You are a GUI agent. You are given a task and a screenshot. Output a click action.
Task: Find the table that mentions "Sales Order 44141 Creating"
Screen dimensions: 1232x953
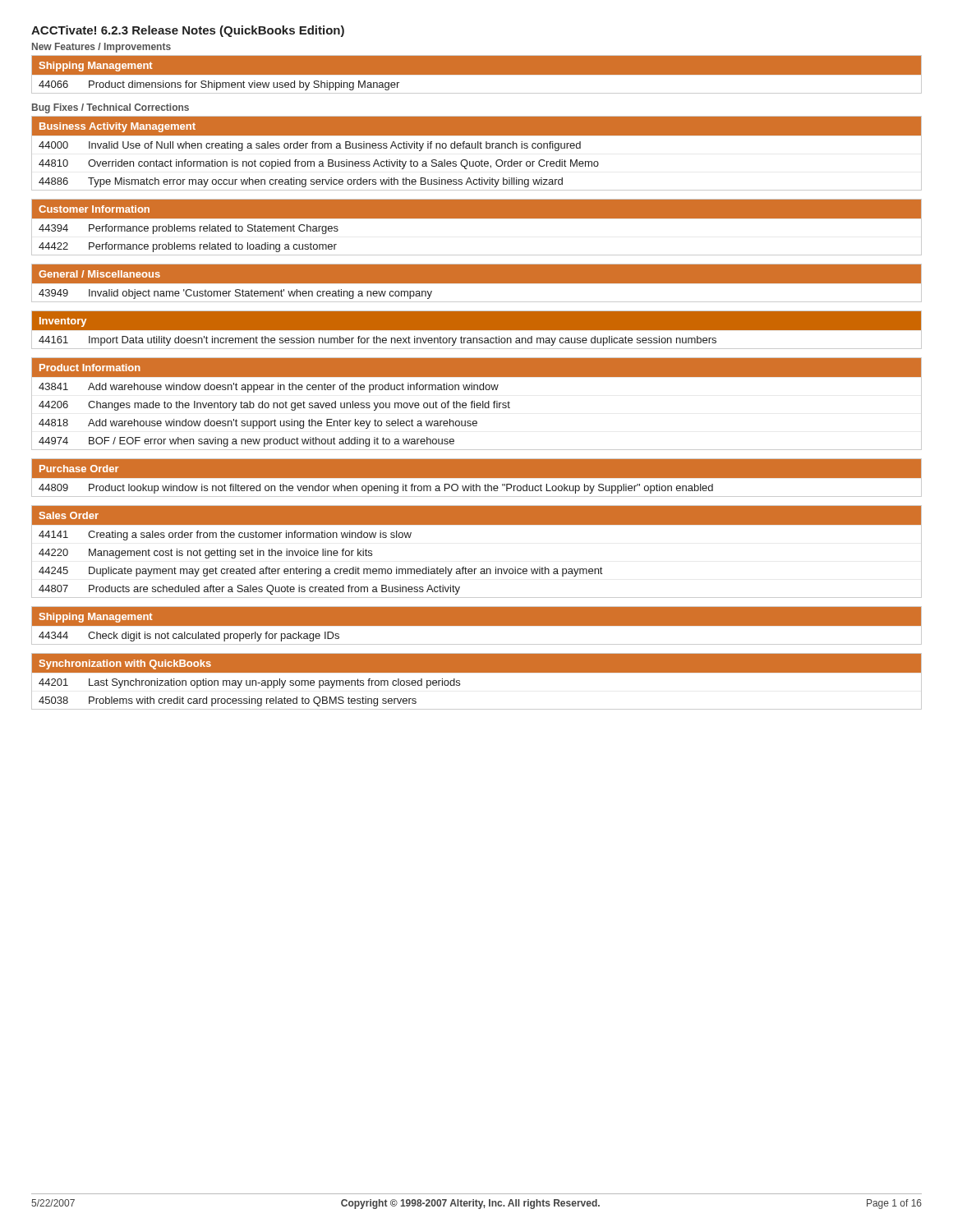[x=476, y=552]
